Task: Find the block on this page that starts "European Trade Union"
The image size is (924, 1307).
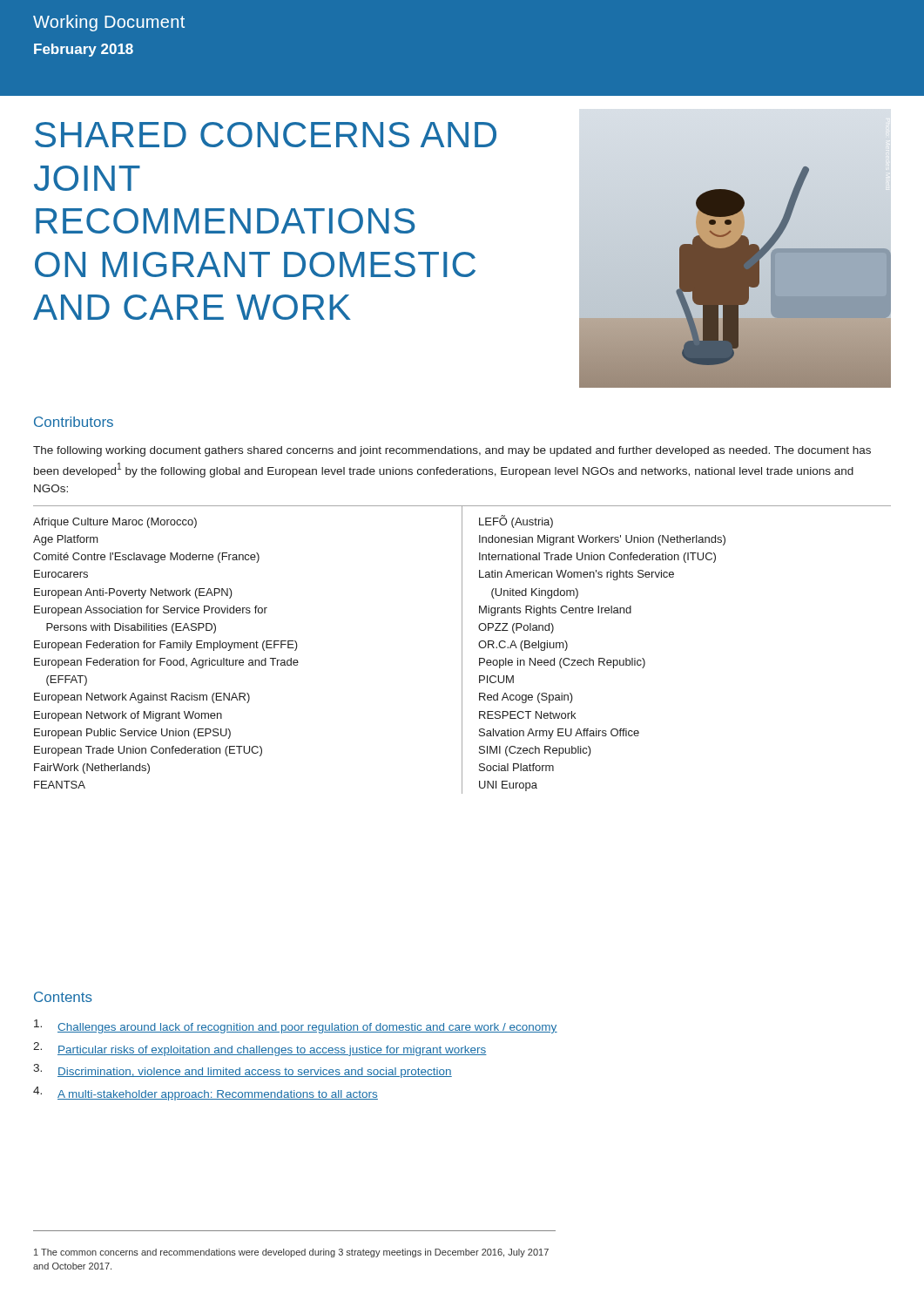Action: click(148, 750)
